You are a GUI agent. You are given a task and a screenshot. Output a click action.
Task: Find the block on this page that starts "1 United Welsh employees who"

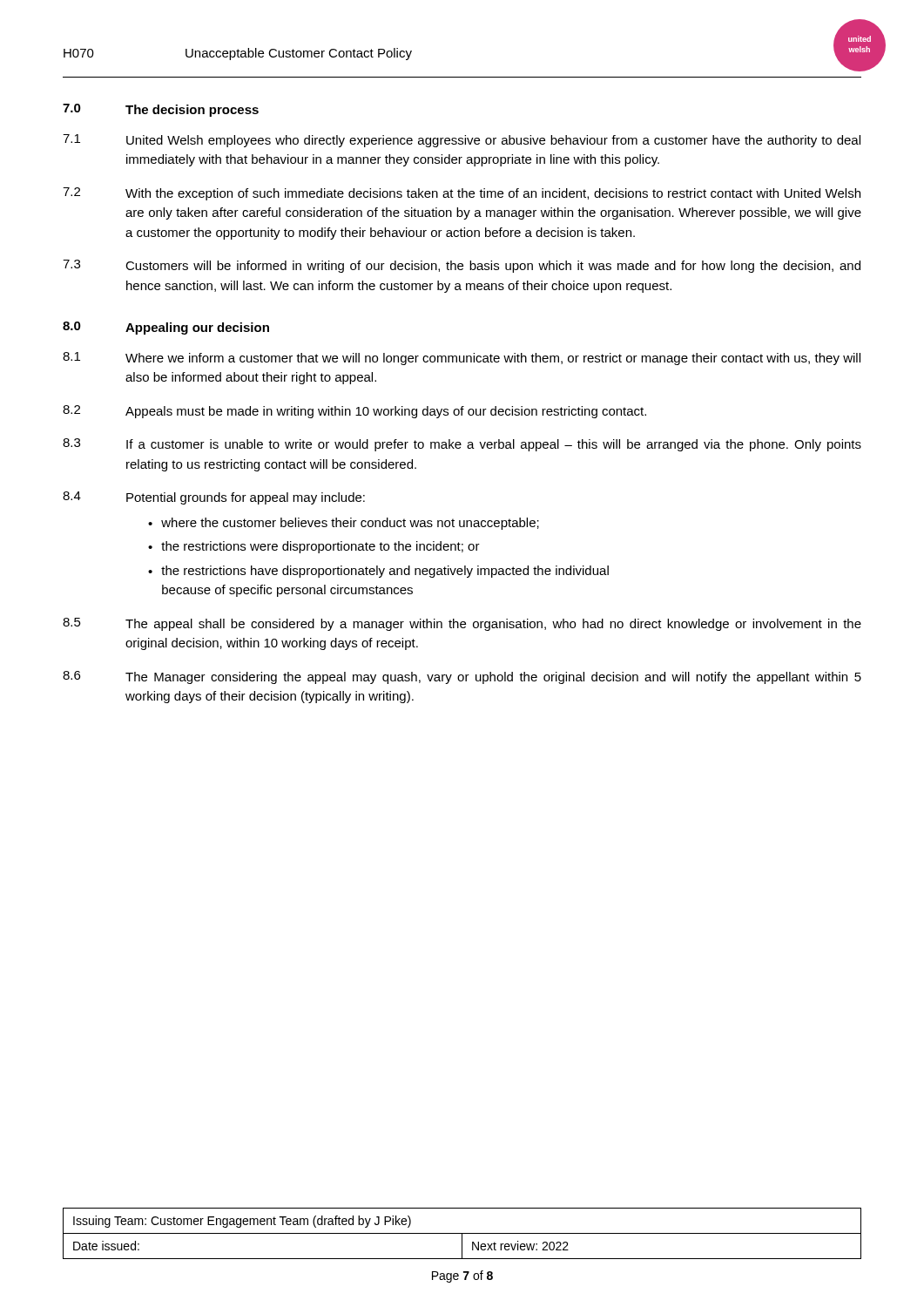462,150
